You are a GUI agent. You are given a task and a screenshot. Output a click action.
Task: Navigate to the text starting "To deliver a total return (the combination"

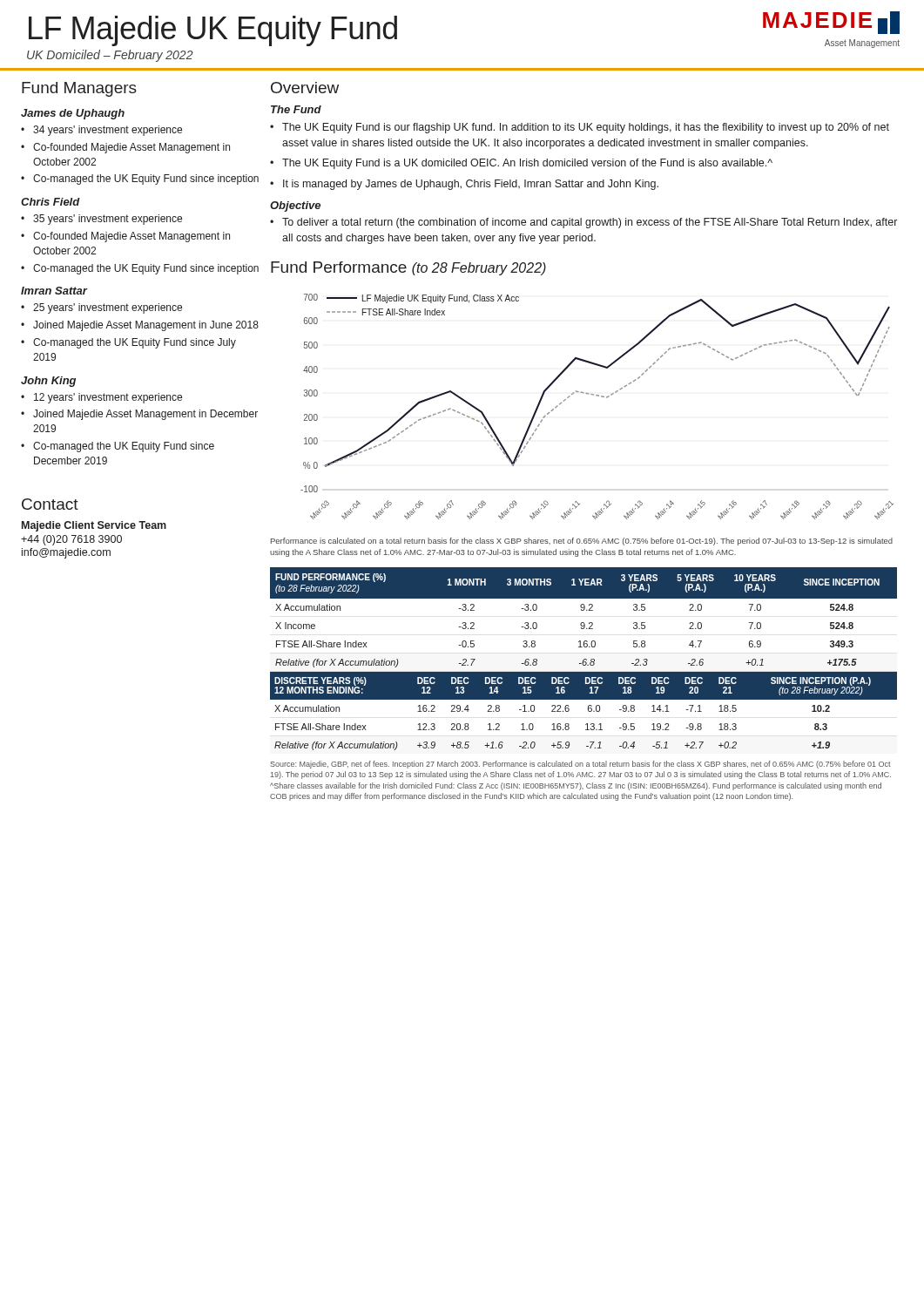tap(590, 230)
